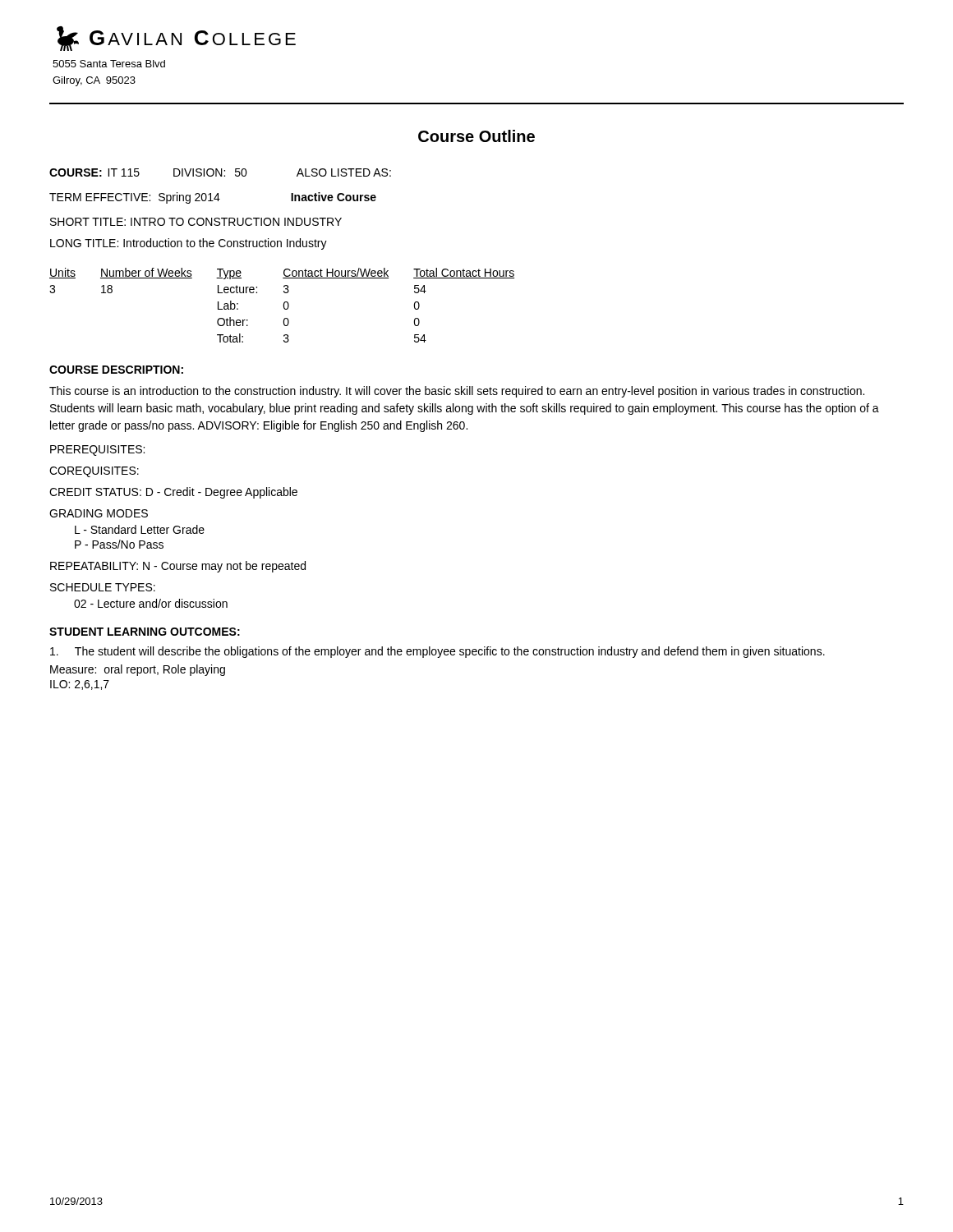Find the block on this page that starts "02 - Lecture and/or"
The image size is (953, 1232).
tap(151, 604)
